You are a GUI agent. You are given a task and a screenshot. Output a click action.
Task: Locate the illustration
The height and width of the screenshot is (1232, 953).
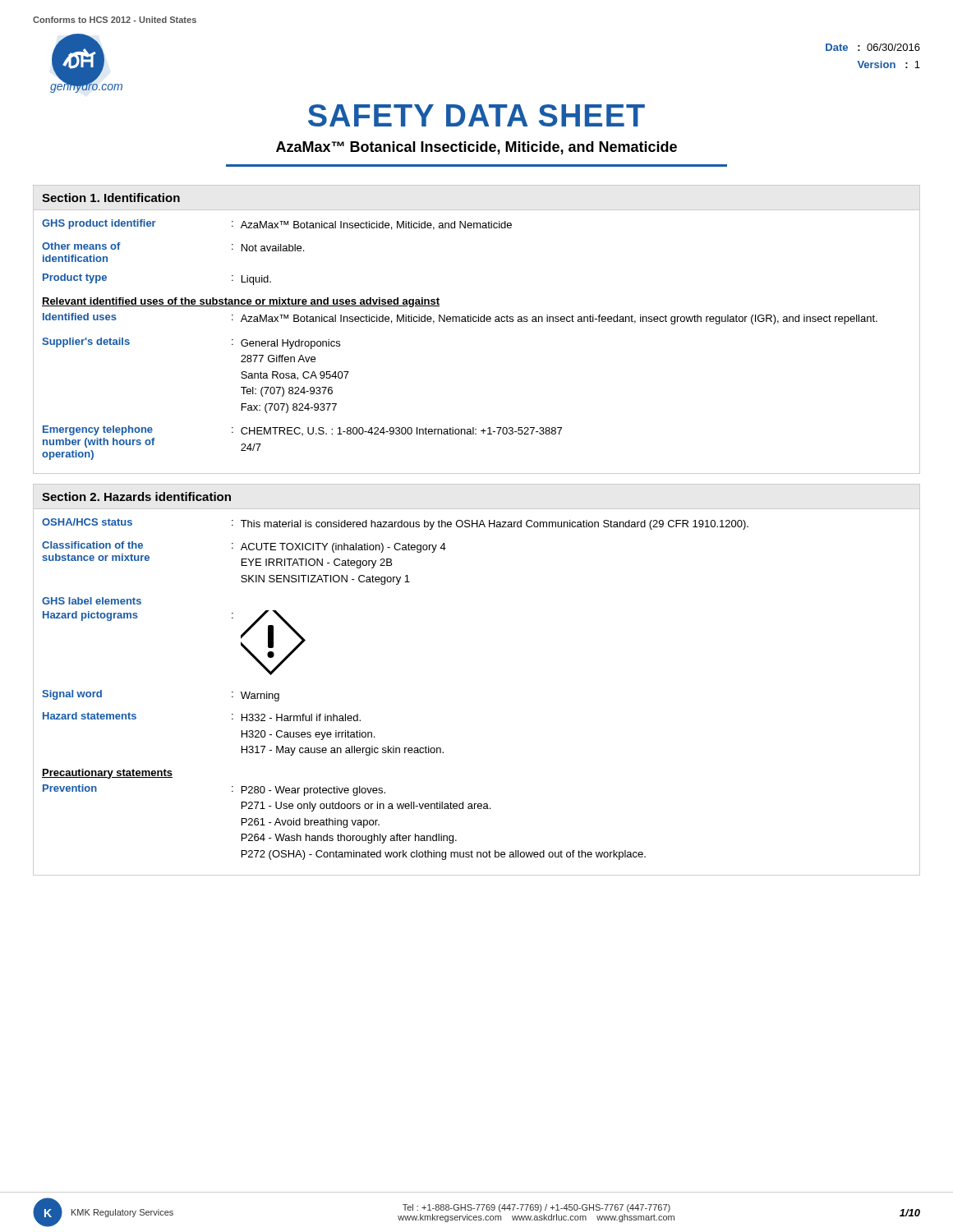[x=576, y=645]
